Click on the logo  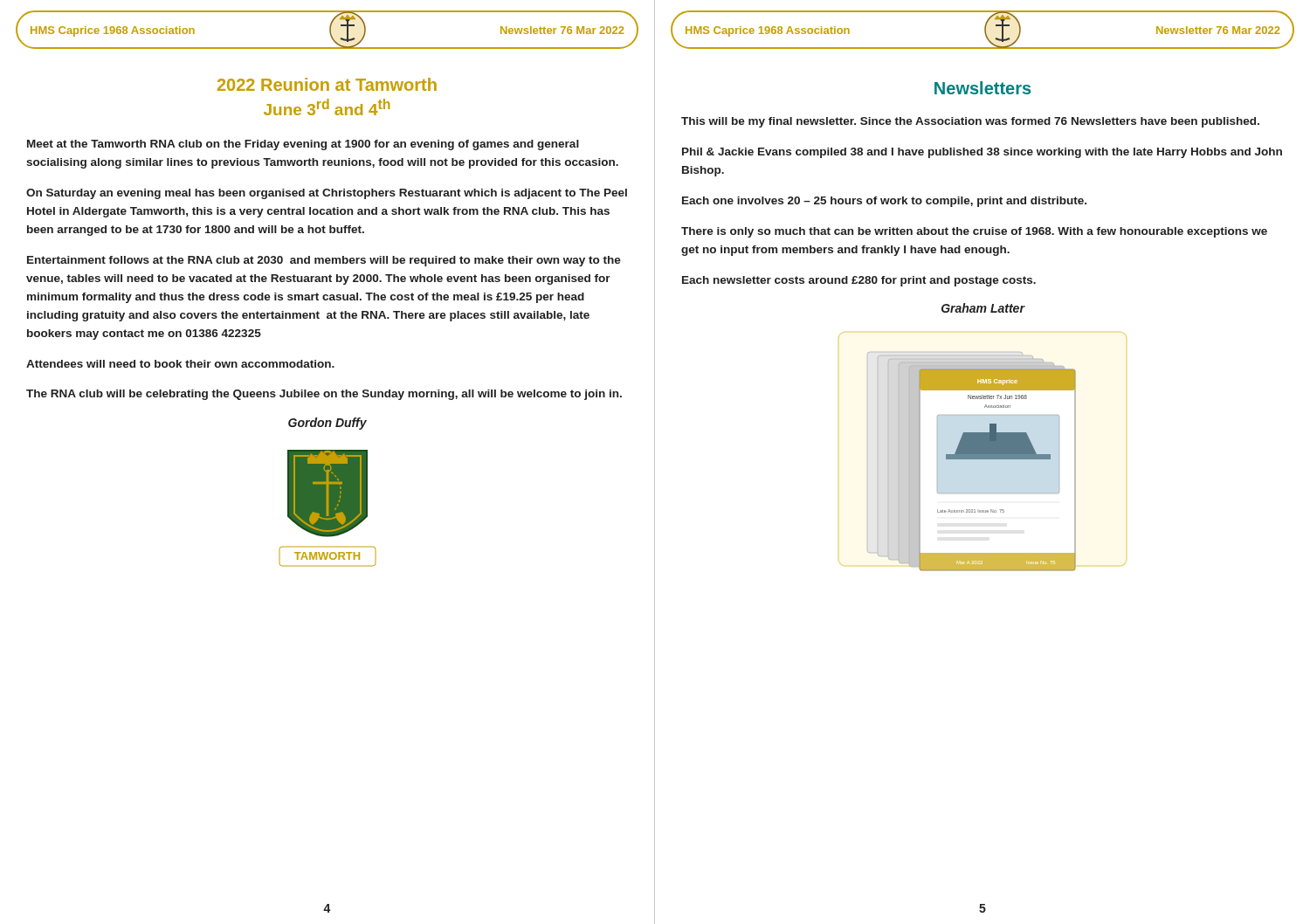tap(327, 507)
